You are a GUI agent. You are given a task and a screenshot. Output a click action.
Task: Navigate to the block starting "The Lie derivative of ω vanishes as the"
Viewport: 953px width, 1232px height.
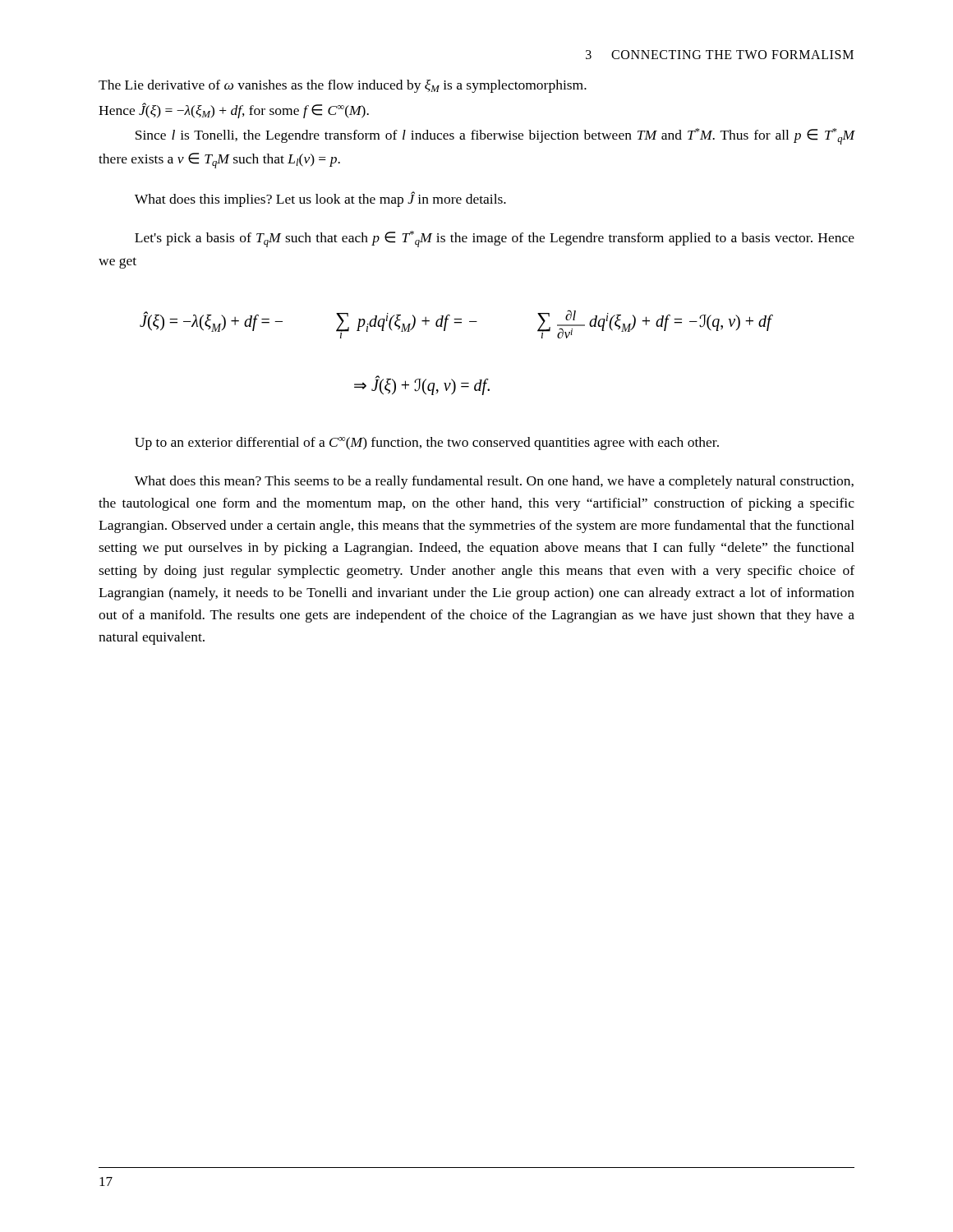pos(476,86)
